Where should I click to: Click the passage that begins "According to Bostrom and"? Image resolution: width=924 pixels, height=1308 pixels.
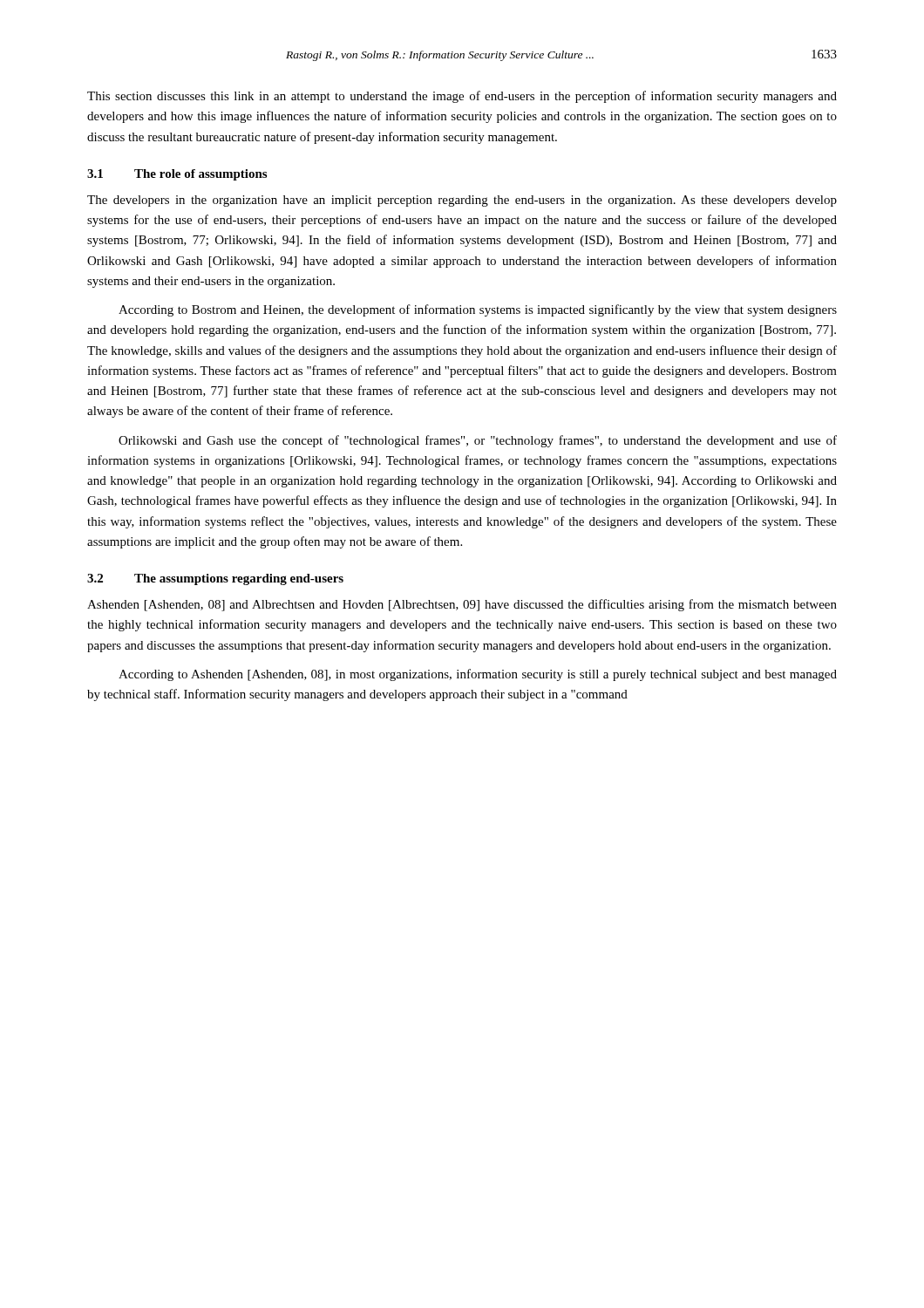coord(462,361)
